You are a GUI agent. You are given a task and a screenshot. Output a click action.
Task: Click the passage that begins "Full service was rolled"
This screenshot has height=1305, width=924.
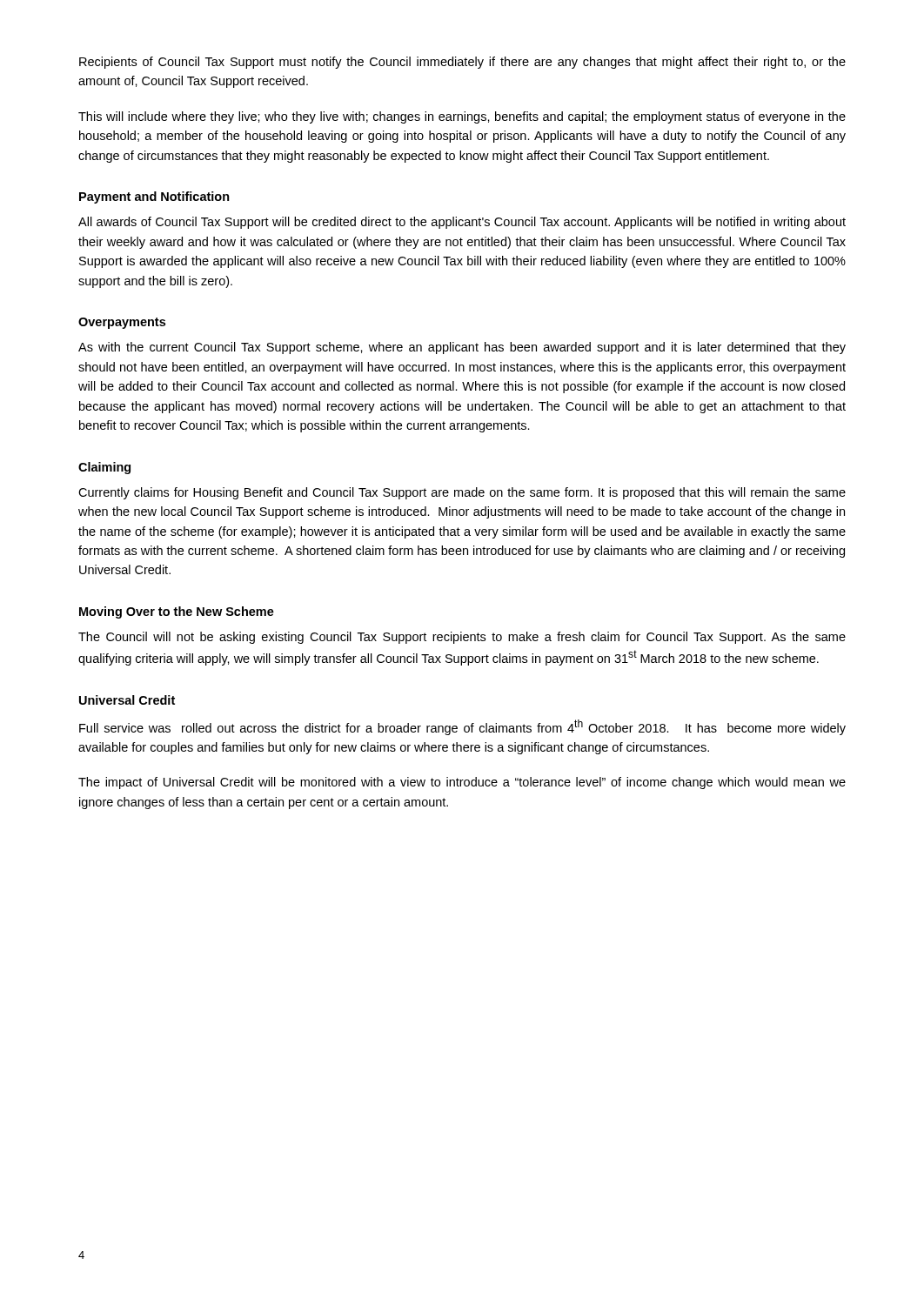click(462, 736)
